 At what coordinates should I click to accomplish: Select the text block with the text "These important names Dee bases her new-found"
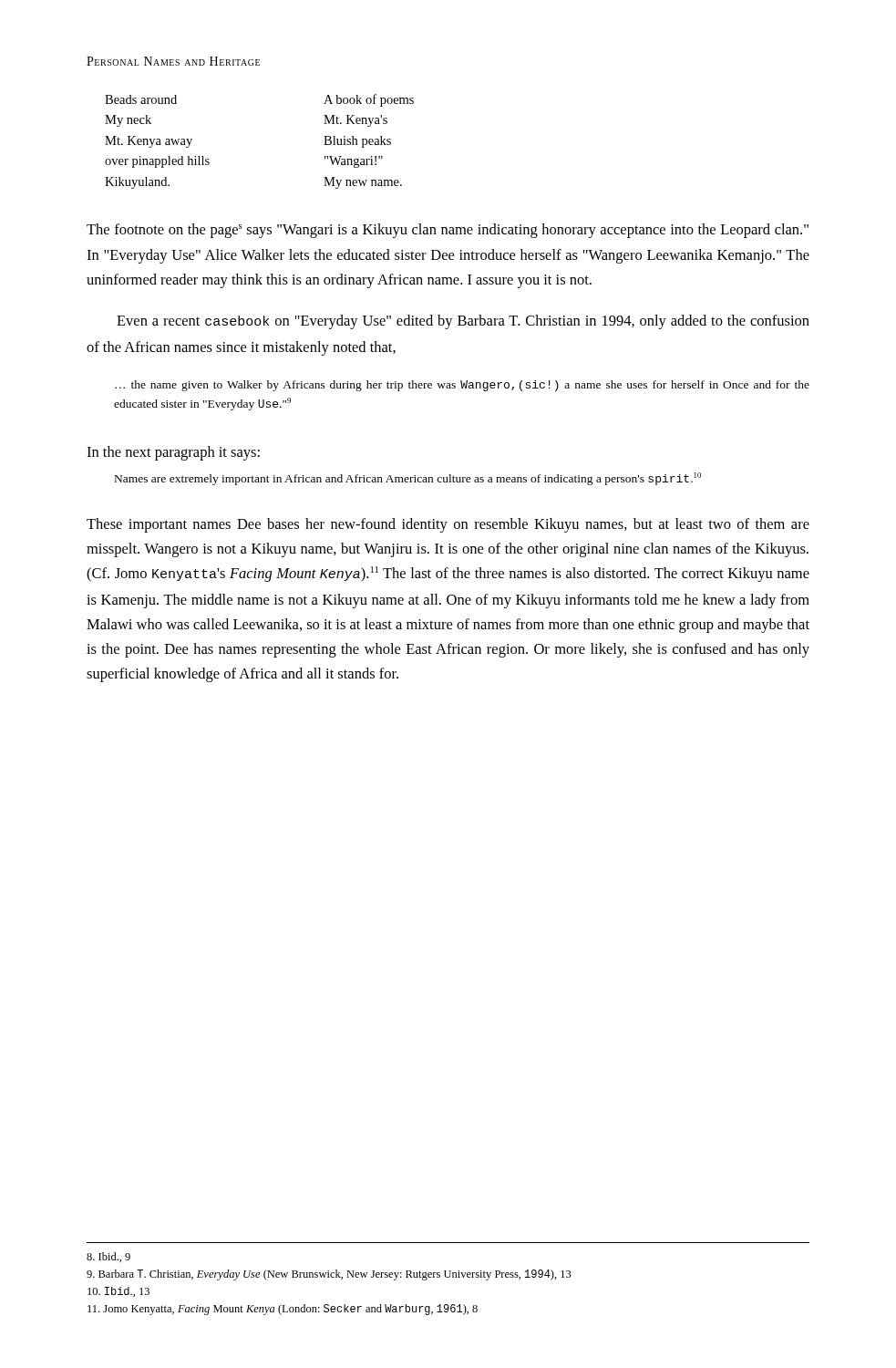coord(448,599)
